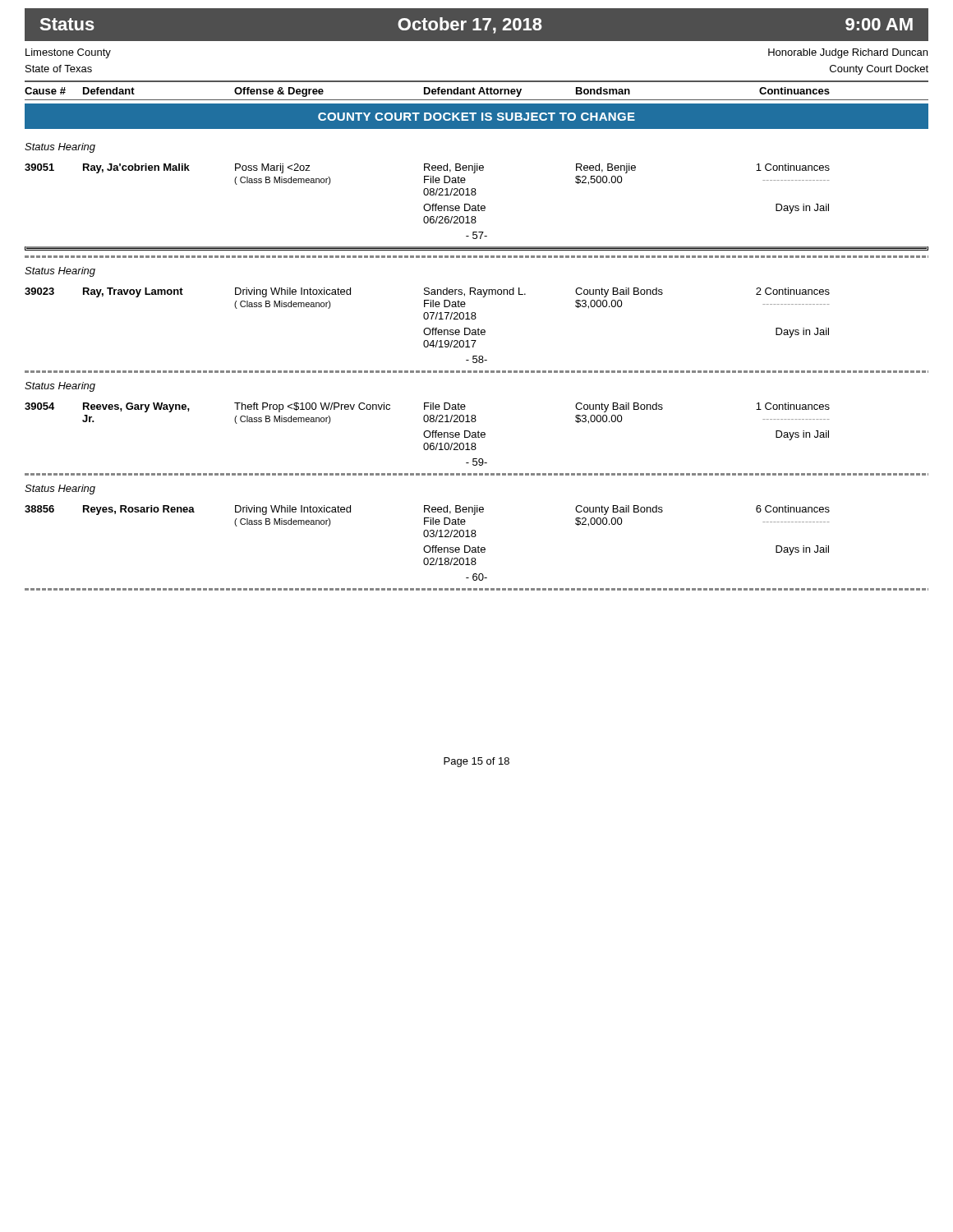Find the region starting "Limestone County State of"
953x1232 pixels.
(x=68, y=60)
